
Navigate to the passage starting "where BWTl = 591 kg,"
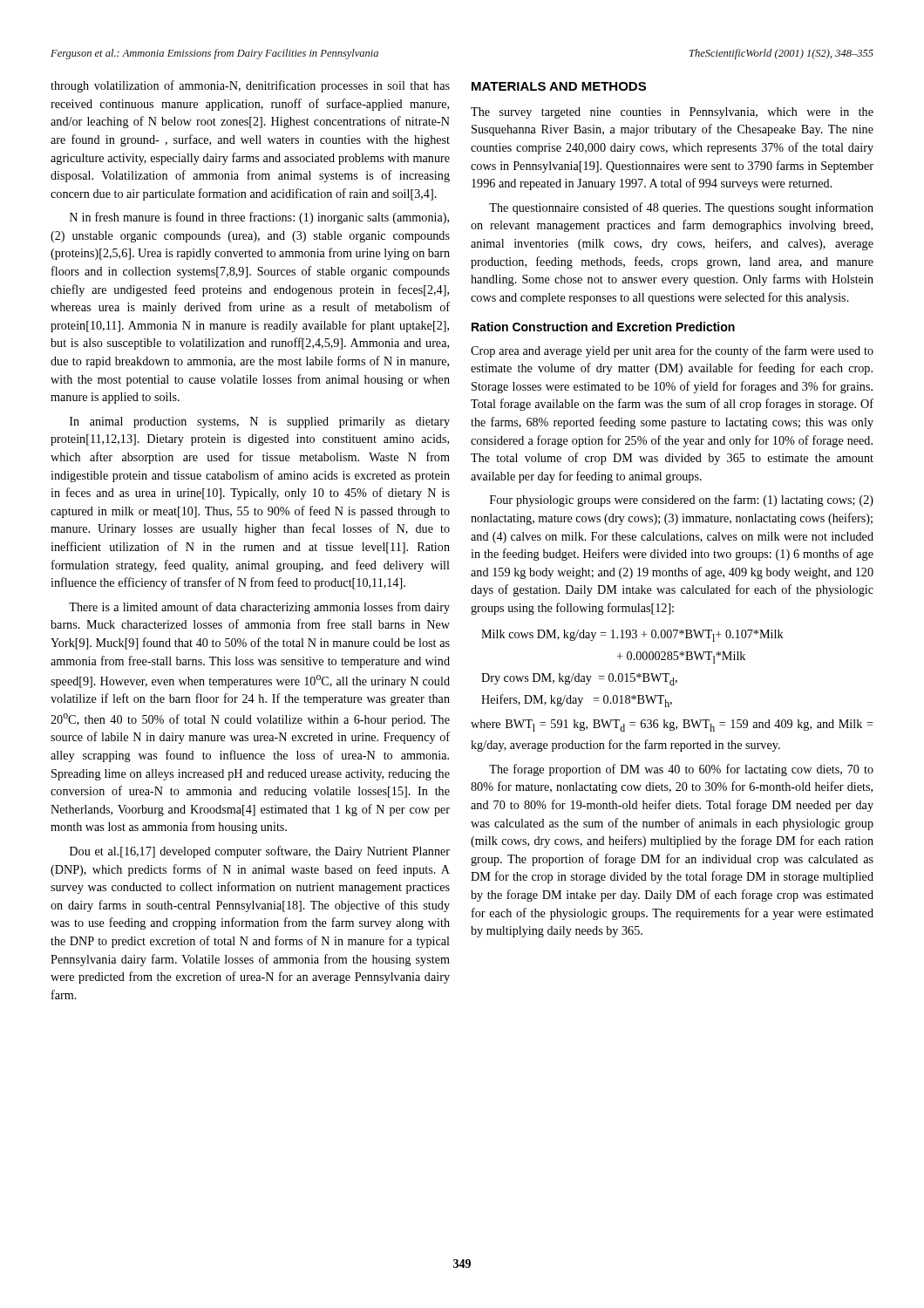click(672, 735)
